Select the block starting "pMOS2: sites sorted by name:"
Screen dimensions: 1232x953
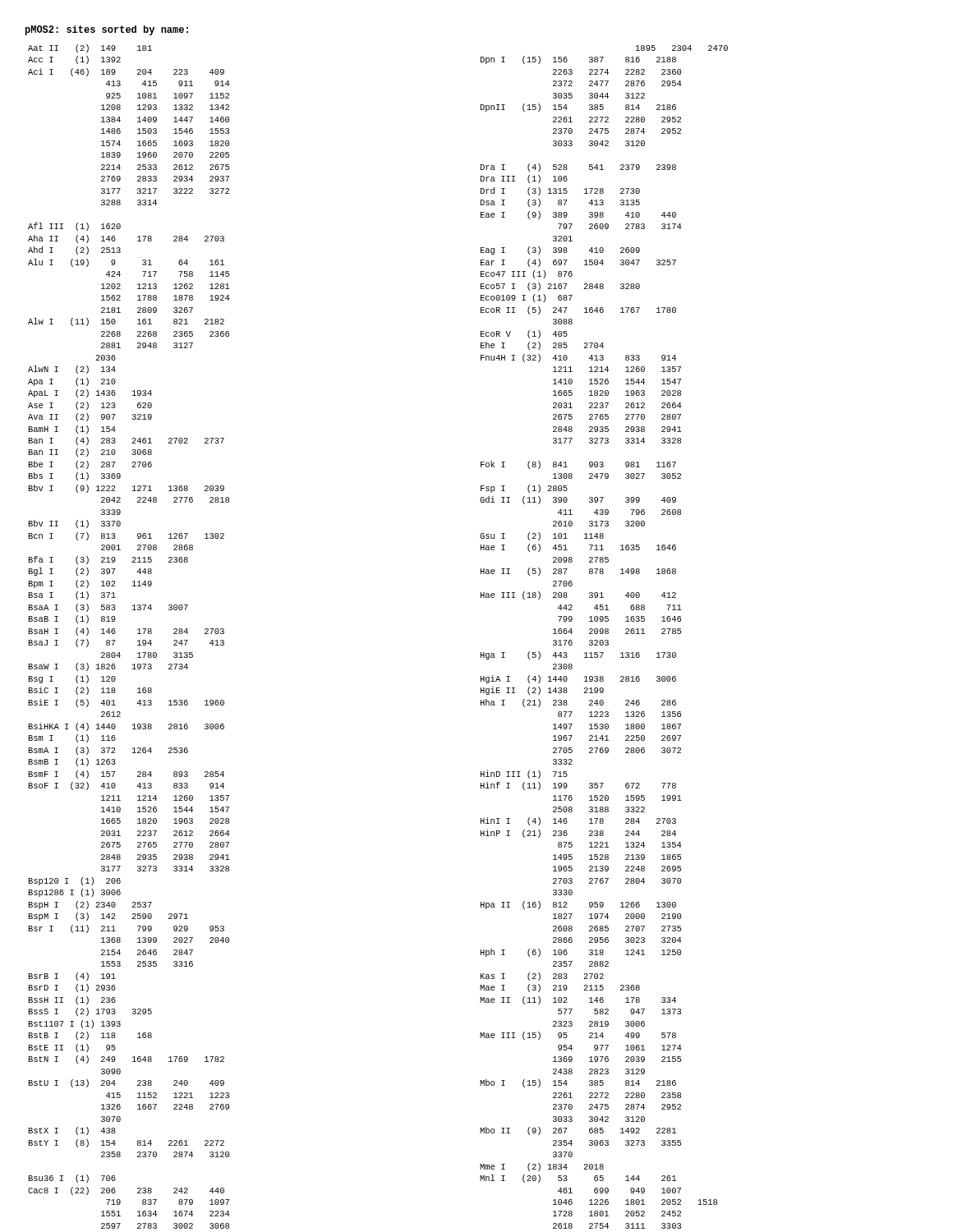(107, 30)
